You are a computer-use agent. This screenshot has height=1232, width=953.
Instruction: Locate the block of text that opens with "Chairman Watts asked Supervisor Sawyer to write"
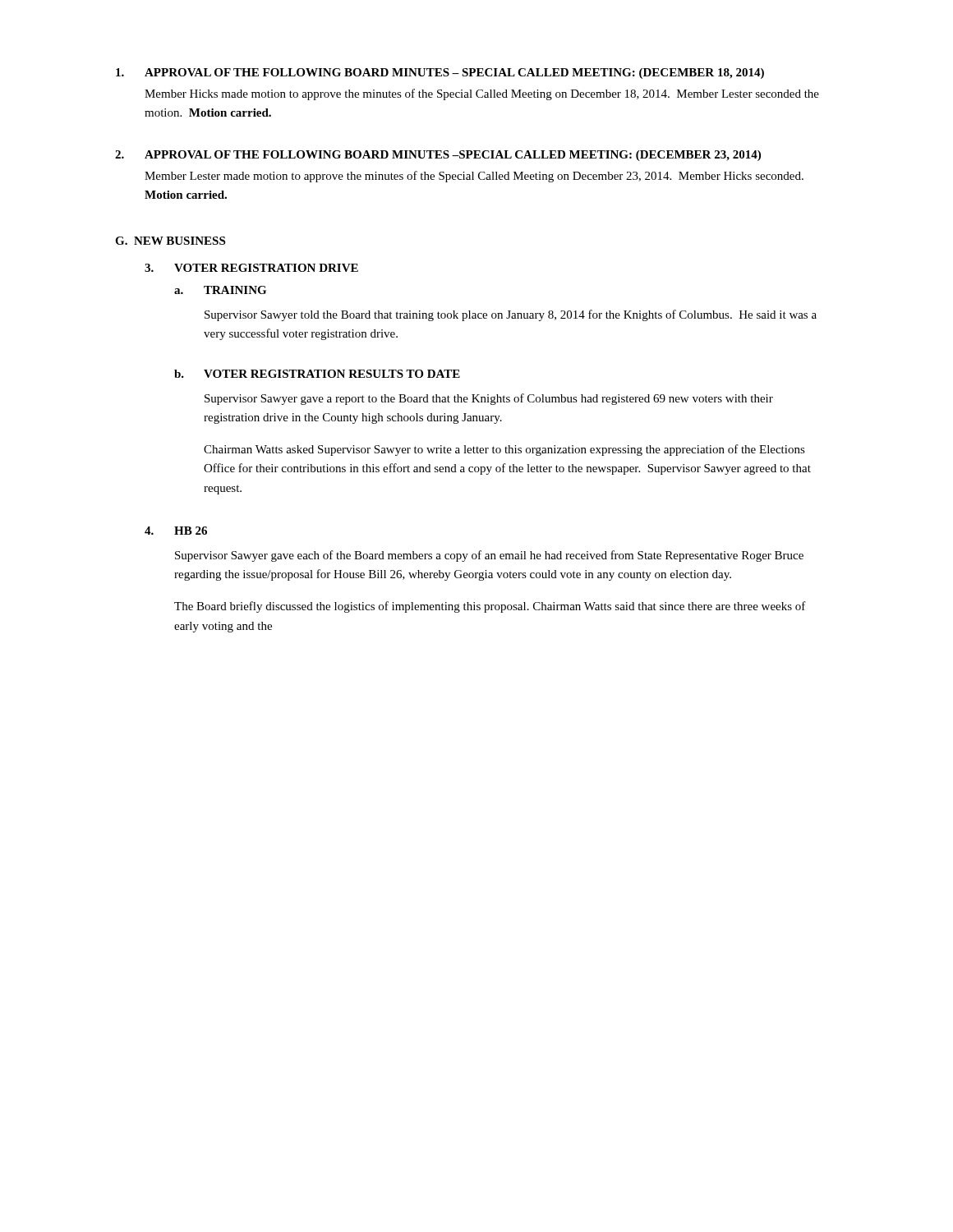pos(507,468)
